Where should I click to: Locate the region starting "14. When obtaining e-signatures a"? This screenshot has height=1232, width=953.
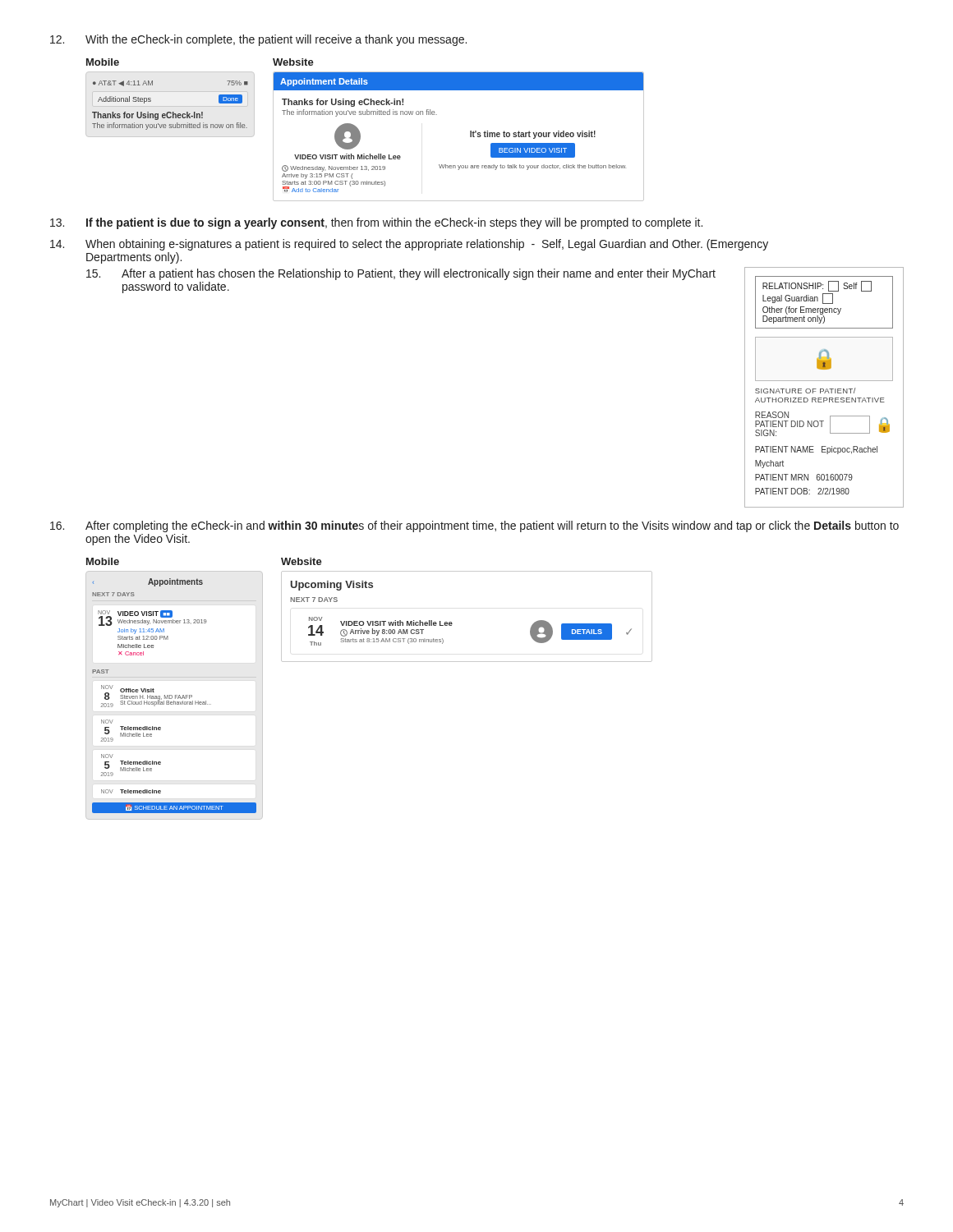pyautogui.click(x=476, y=251)
